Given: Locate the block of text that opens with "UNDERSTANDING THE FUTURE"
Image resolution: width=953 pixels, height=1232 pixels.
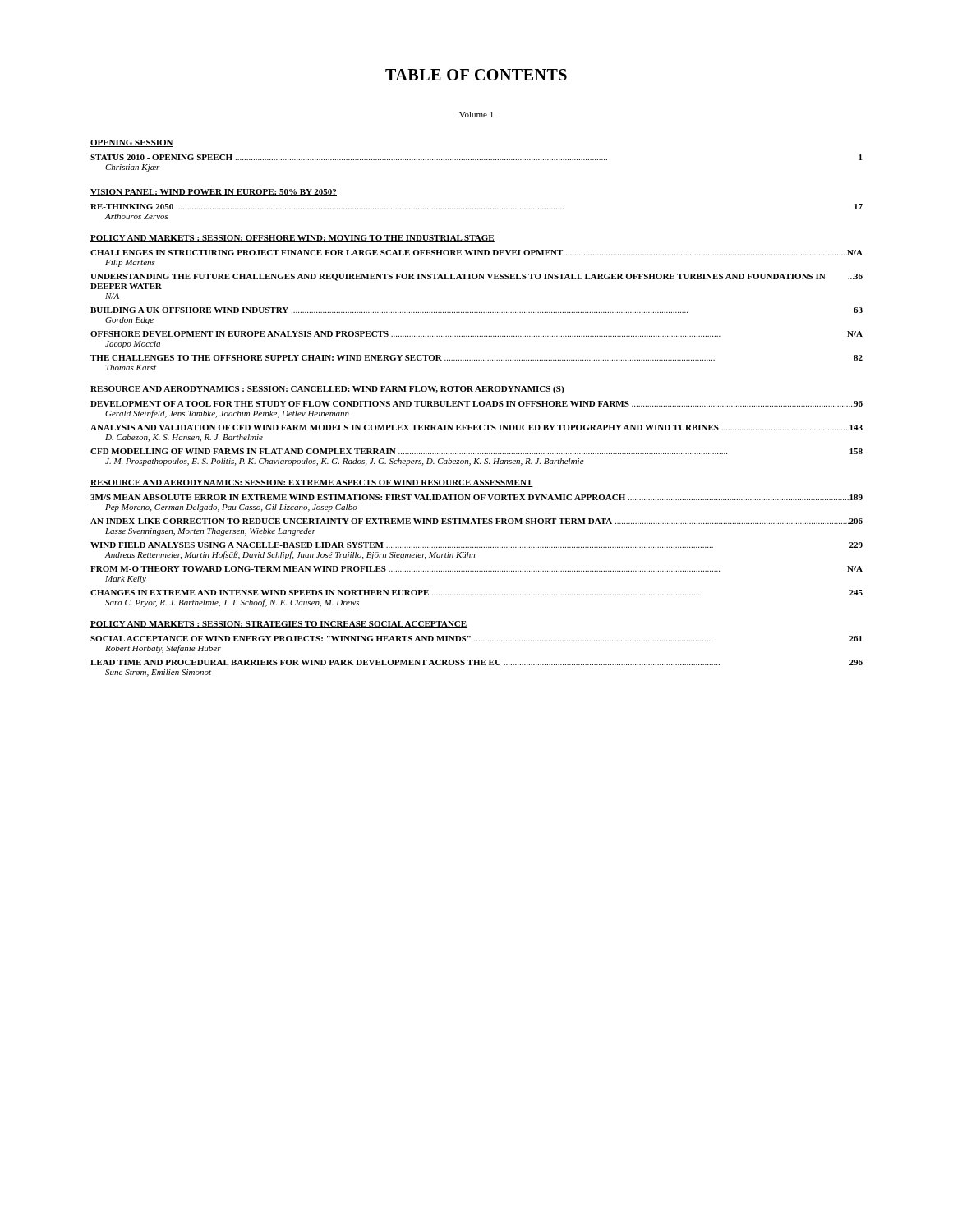Looking at the screenshot, I should click(476, 286).
